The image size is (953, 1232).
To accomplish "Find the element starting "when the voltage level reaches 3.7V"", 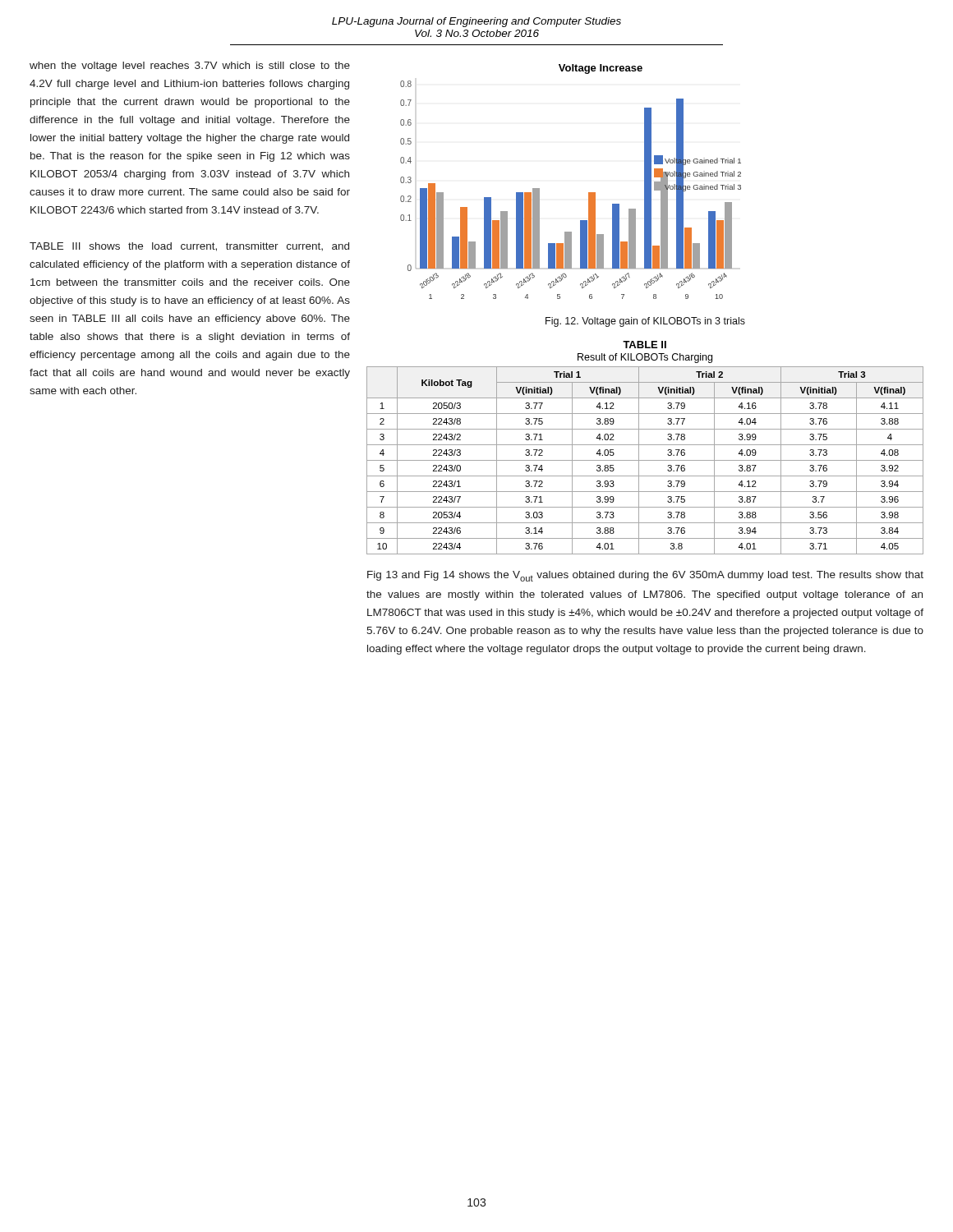I will (190, 138).
